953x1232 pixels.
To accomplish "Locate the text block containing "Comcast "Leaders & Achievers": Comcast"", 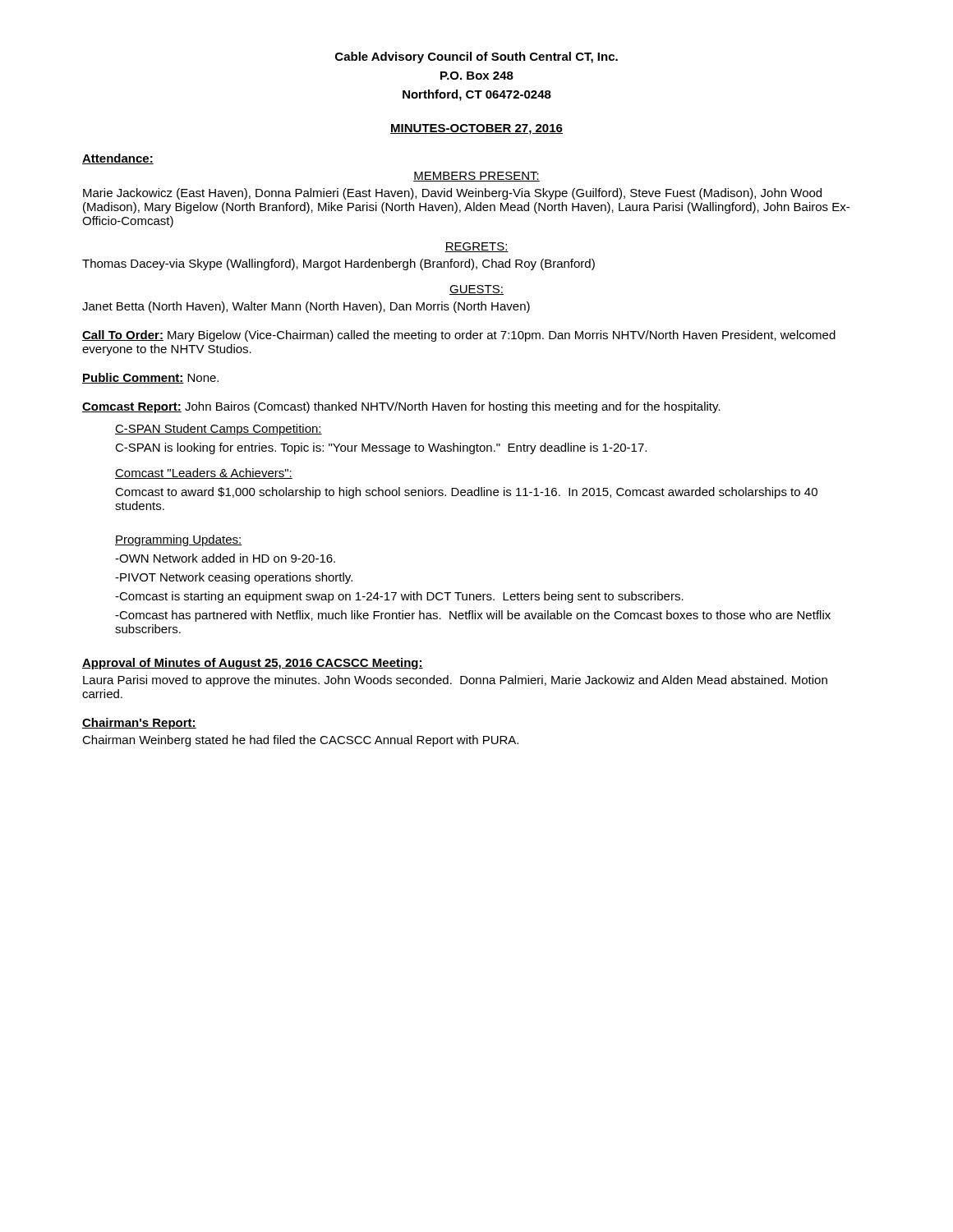I will (x=493, y=489).
